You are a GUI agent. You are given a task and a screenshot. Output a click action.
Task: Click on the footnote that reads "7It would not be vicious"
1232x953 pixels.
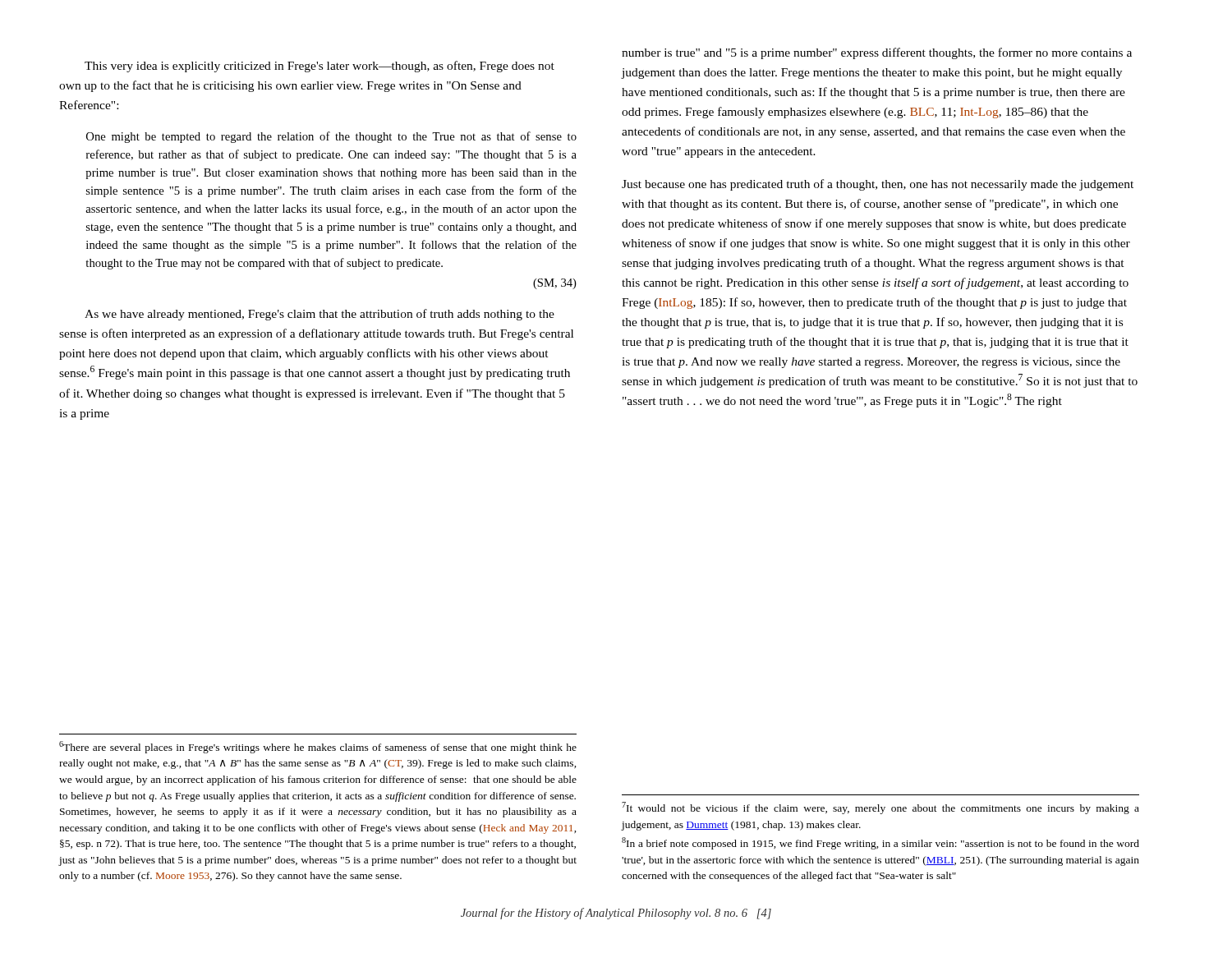click(x=881, y=842)
